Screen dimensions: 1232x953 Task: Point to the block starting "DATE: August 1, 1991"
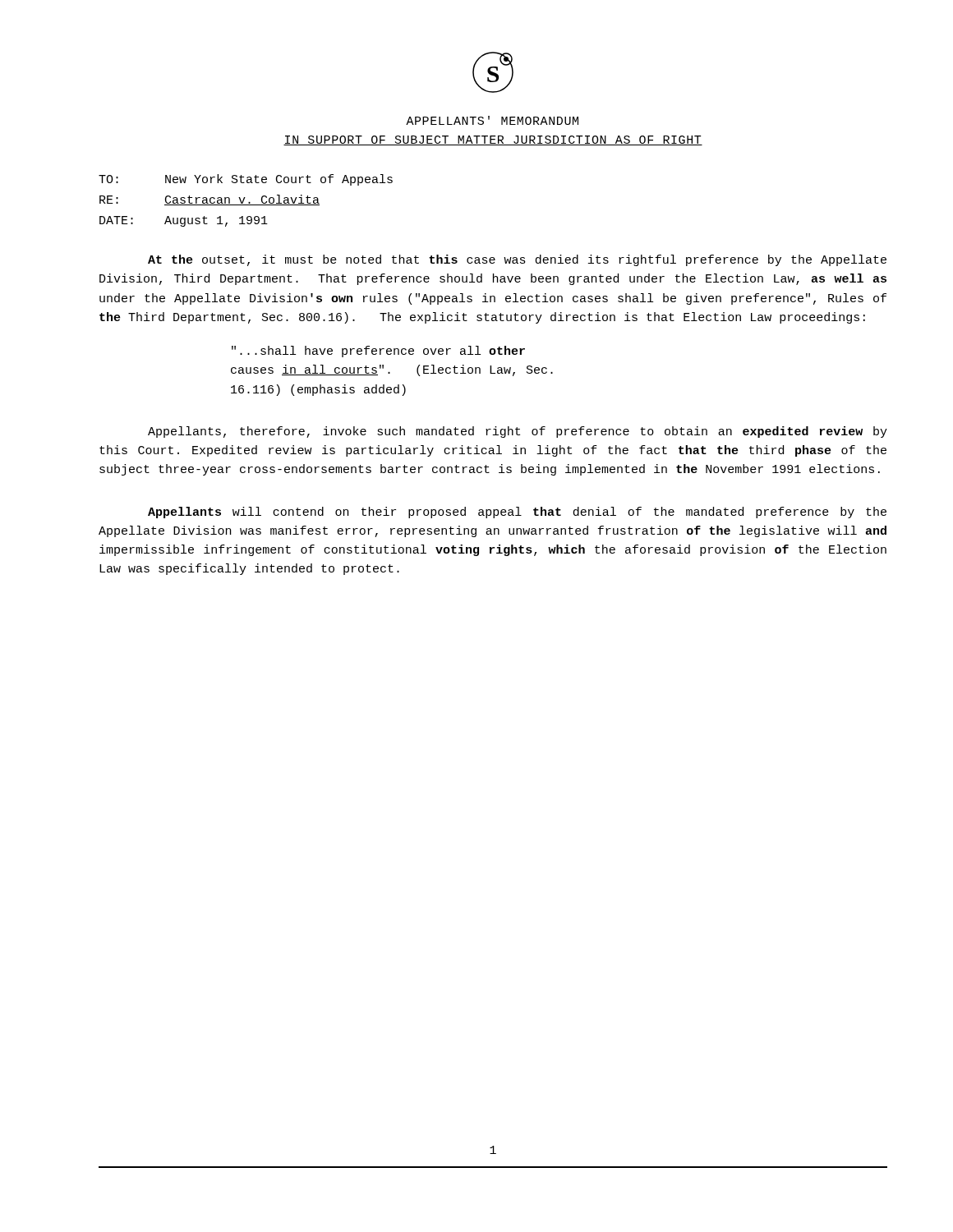point(184,221)
